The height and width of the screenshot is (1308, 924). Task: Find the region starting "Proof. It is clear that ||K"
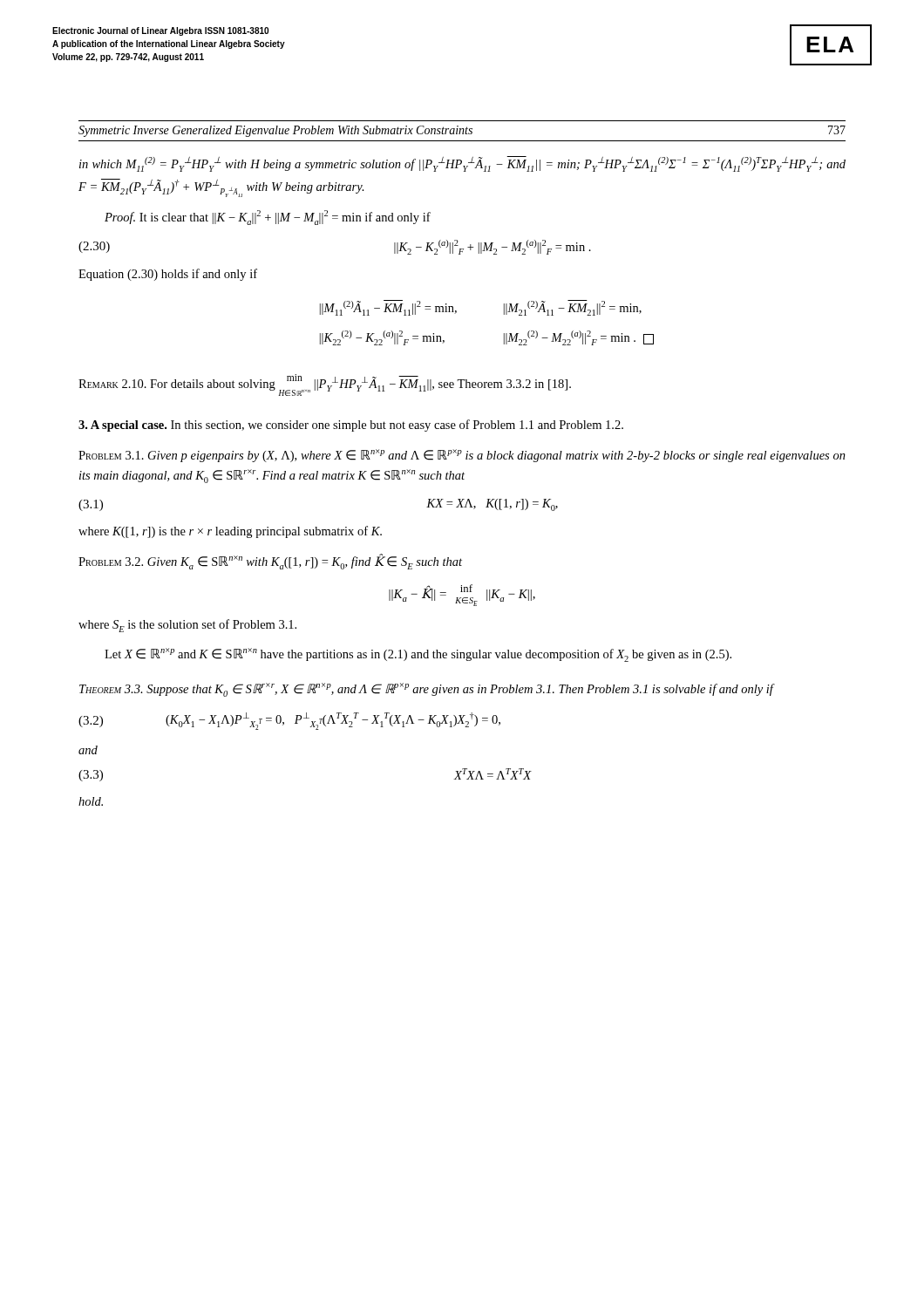[267, 217]
